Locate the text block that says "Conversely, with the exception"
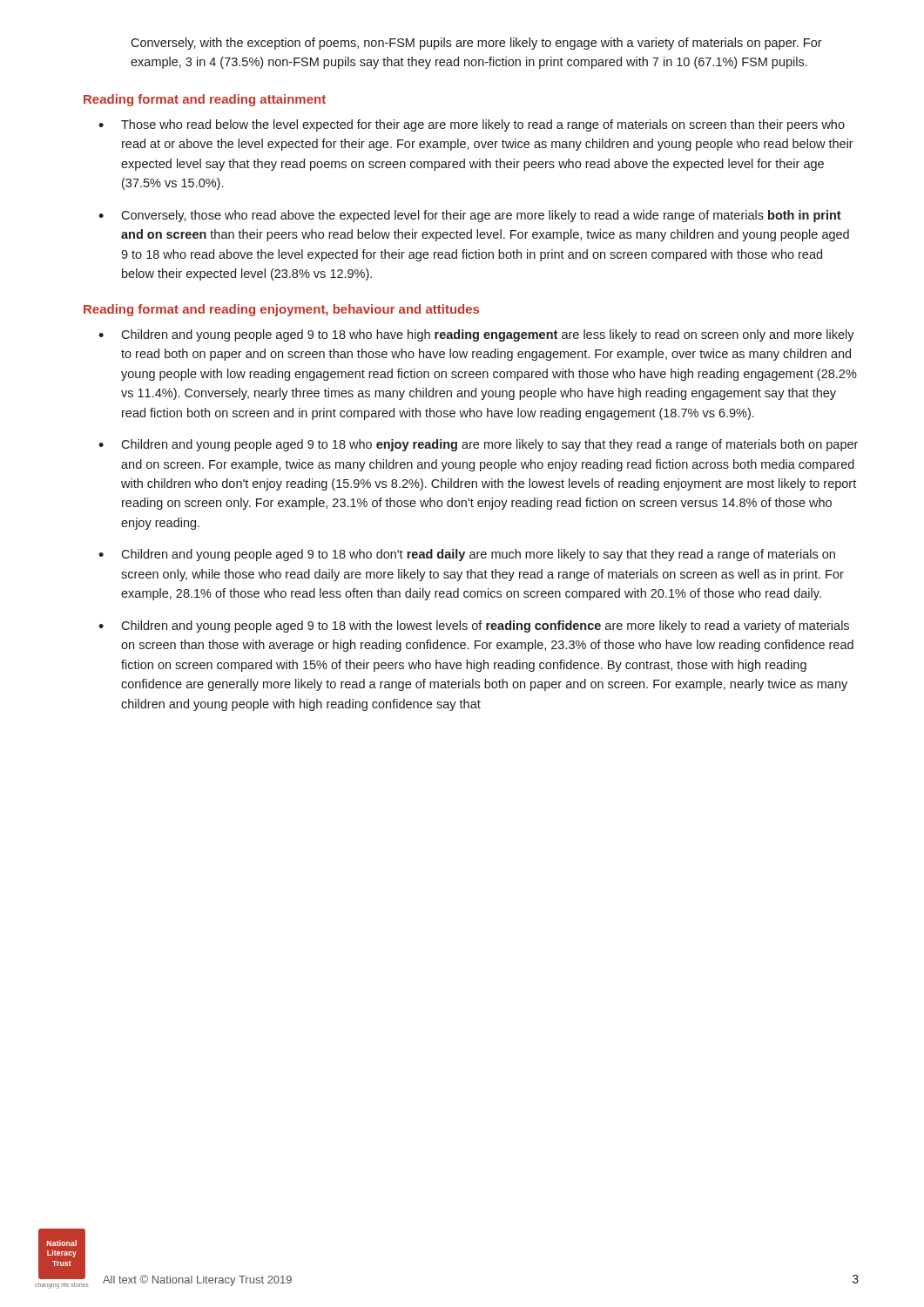The width and height of the screenshot is (924, 1307). [x=476, y=52]
